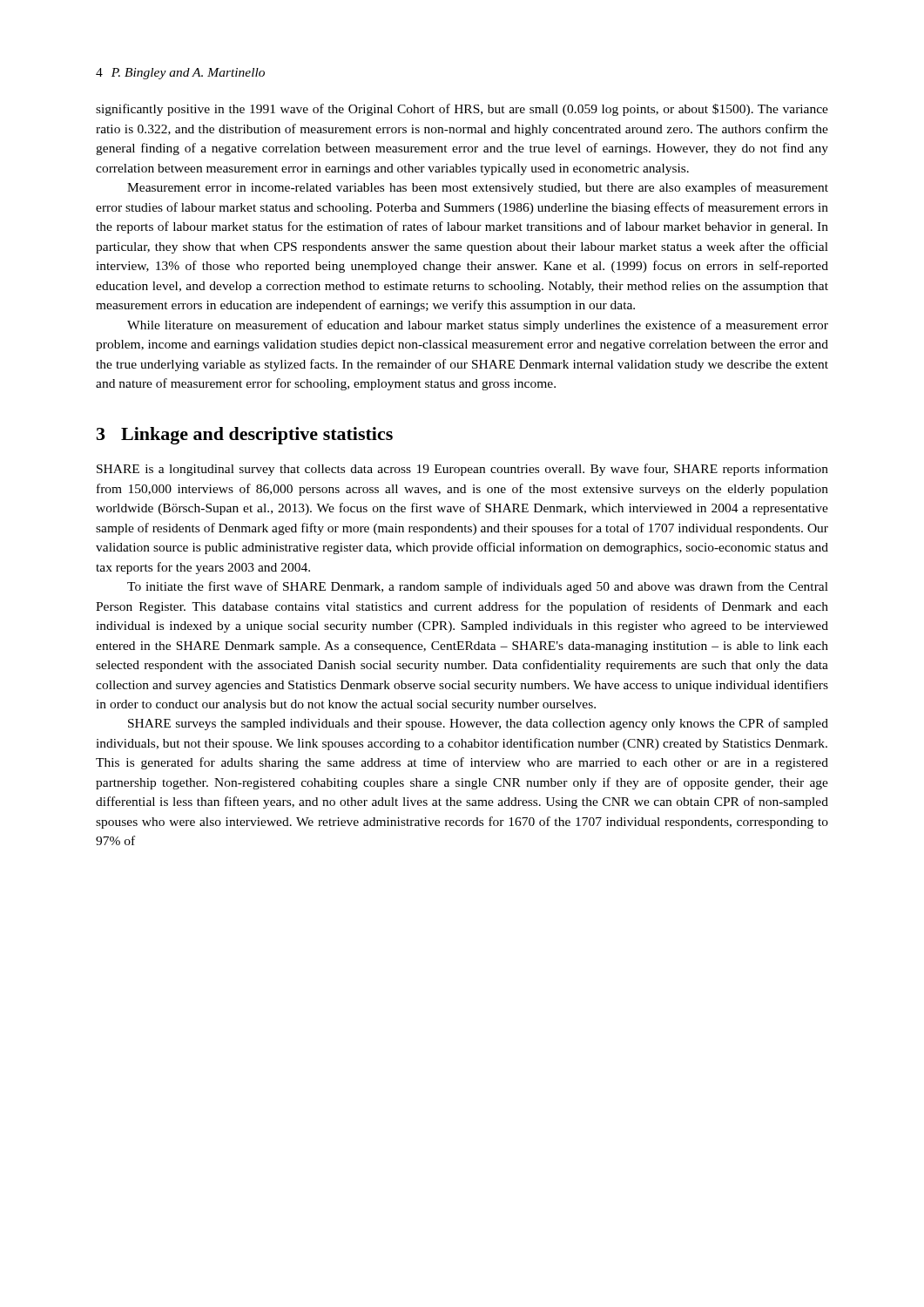Find the block on this page that starts "Measurement error in income-related variables has been"
This screenshot has height=1307, width=924.
click(x=462, y=247)
